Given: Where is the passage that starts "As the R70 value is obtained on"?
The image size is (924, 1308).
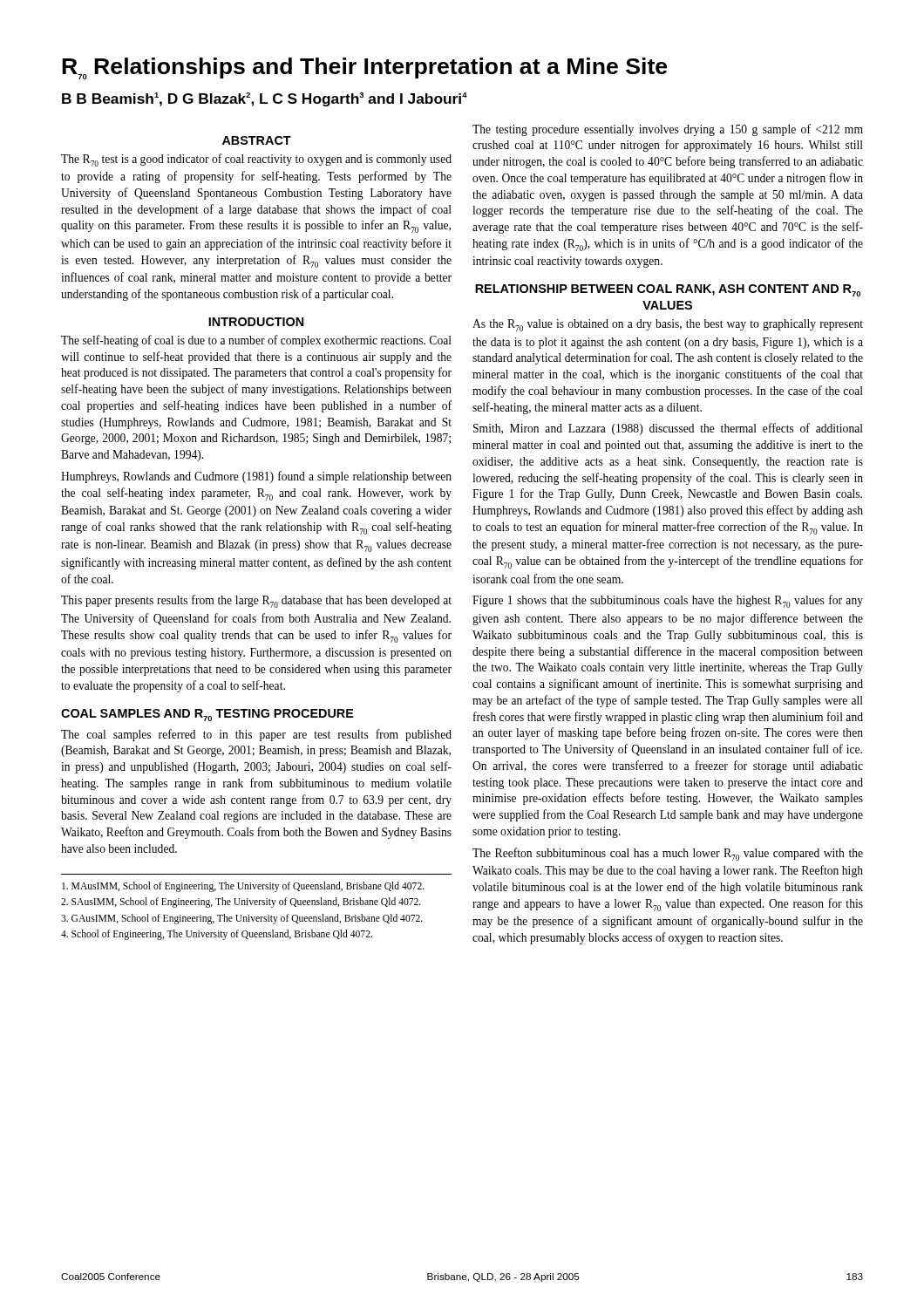Looking at the screenshot, I should [x=668, y=632].
